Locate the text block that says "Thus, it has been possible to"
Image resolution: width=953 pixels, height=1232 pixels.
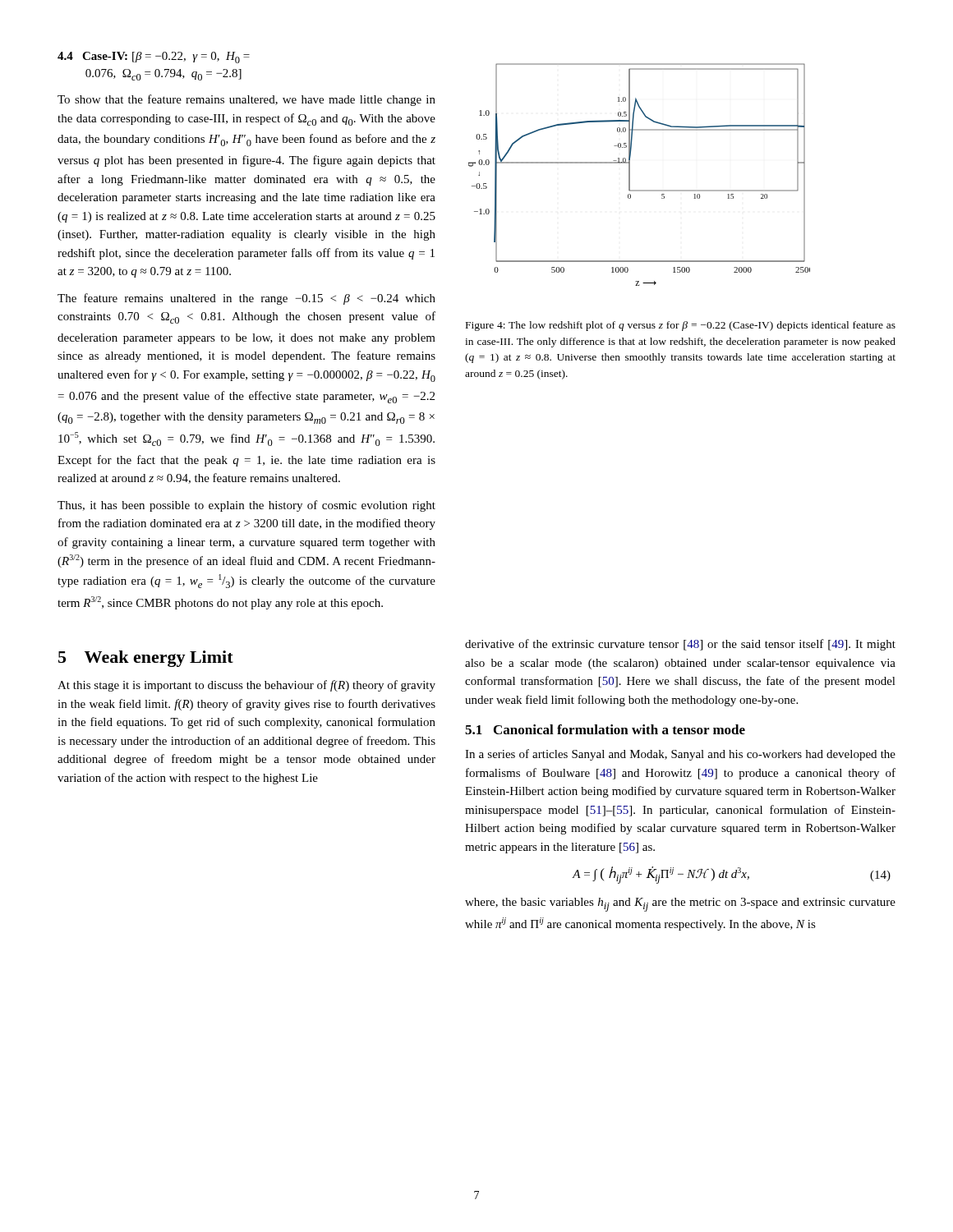246,554
